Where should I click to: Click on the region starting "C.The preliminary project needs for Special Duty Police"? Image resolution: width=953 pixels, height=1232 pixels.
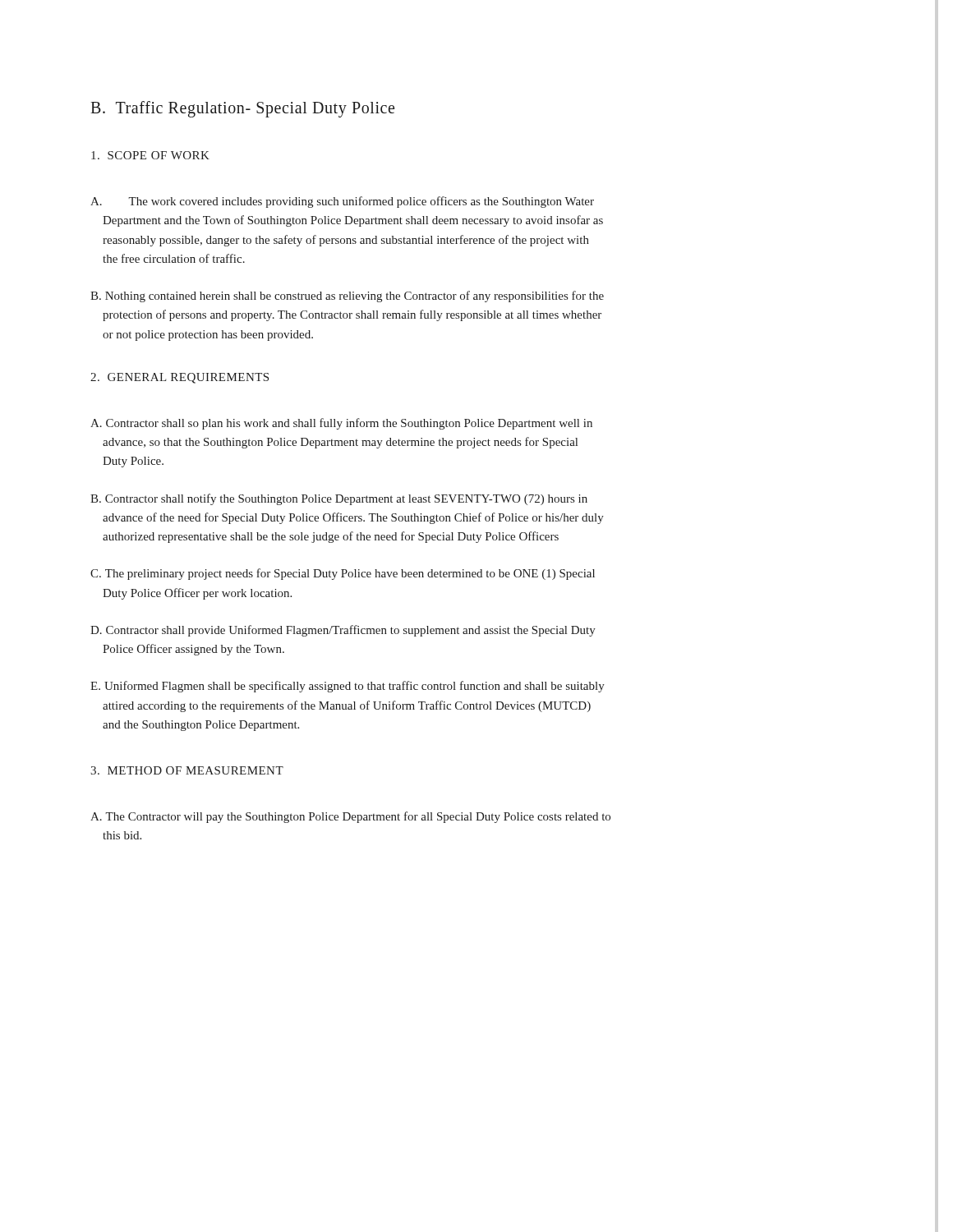pos(343,583)
